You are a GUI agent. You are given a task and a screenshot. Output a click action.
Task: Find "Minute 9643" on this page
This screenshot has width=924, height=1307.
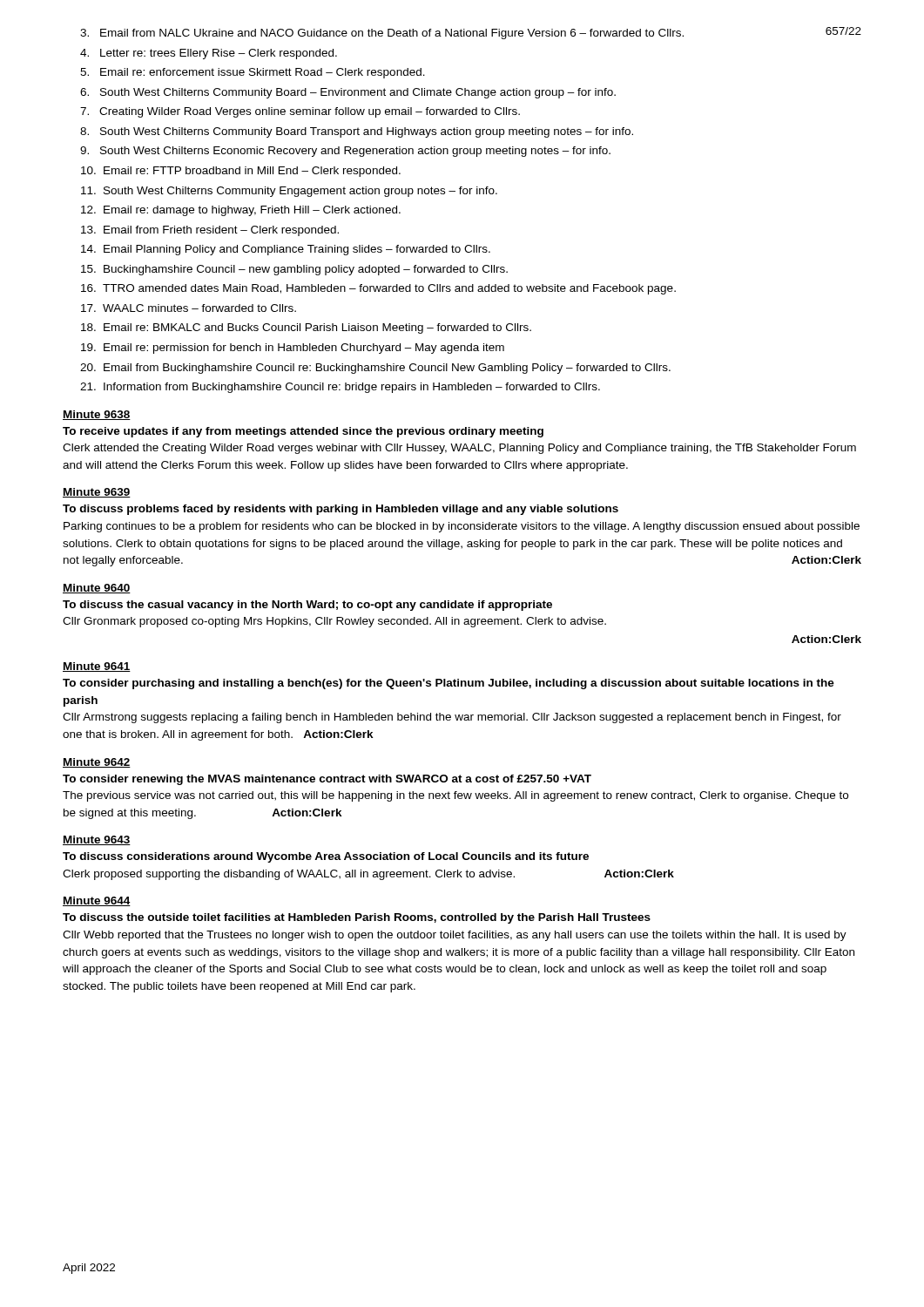(x=96, y=840)
